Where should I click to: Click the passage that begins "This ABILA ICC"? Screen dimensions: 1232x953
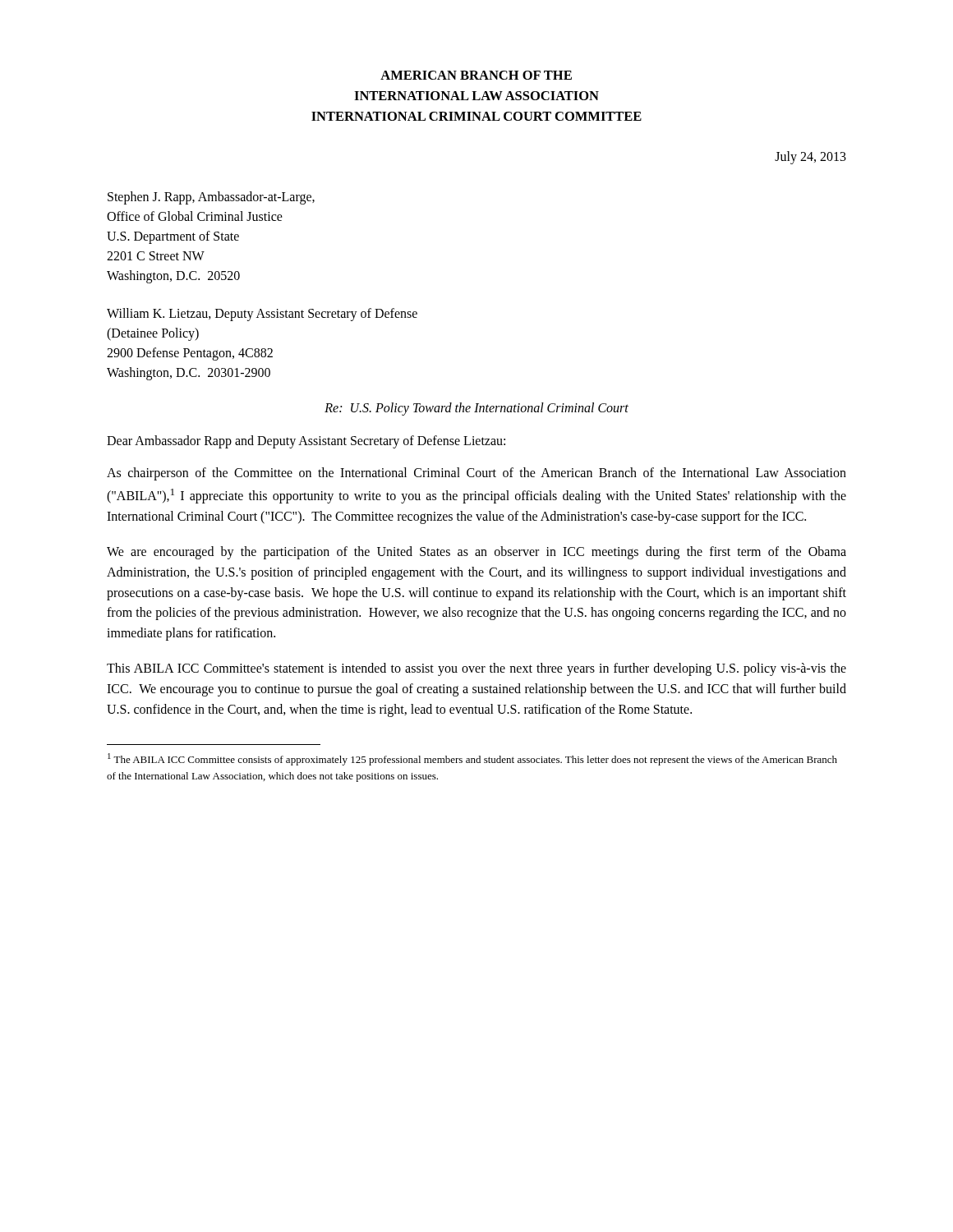click(x=476, y=688)
